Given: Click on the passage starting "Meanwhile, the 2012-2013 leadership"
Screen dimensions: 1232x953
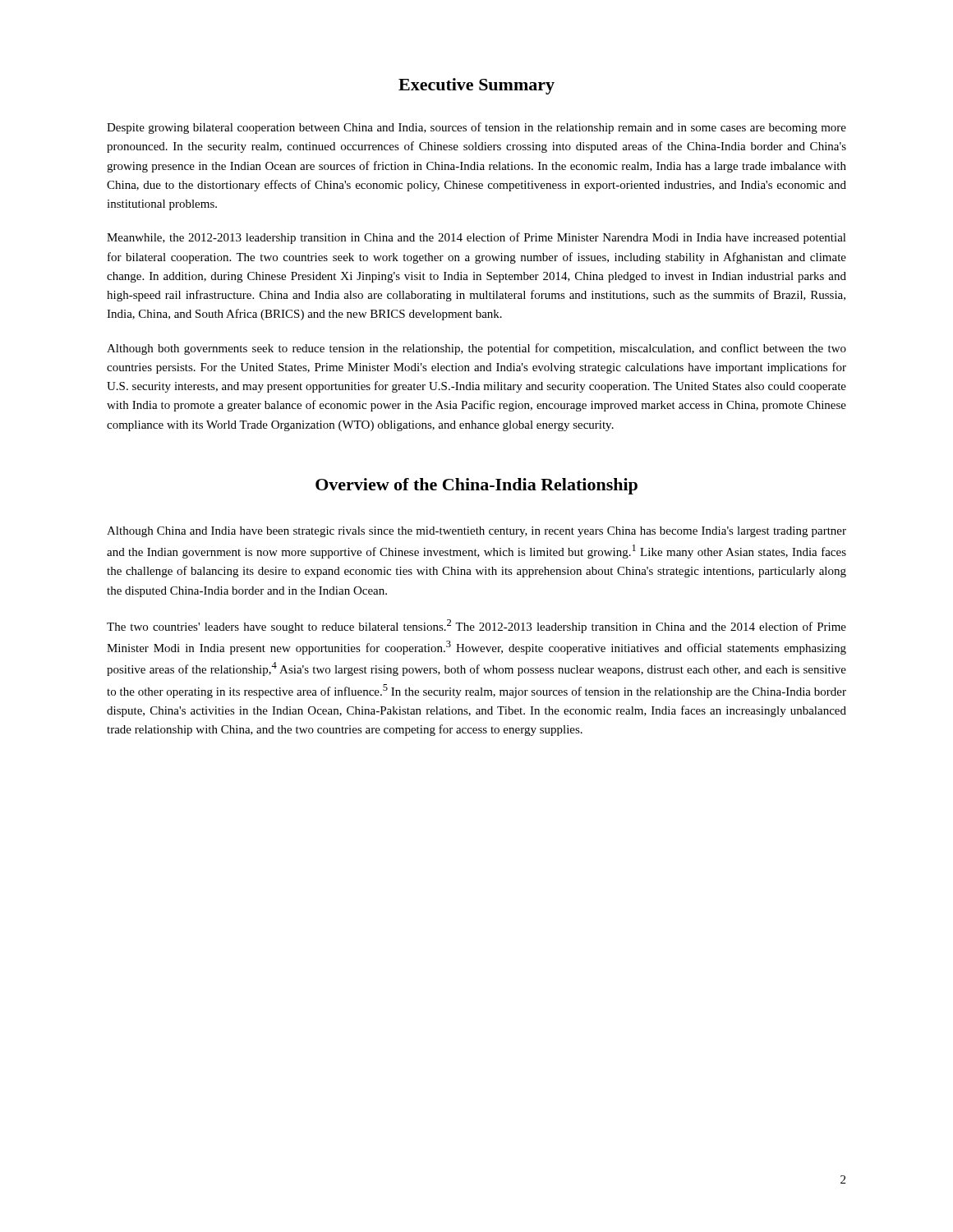Looking at the screenshot, I should (476, 276).
